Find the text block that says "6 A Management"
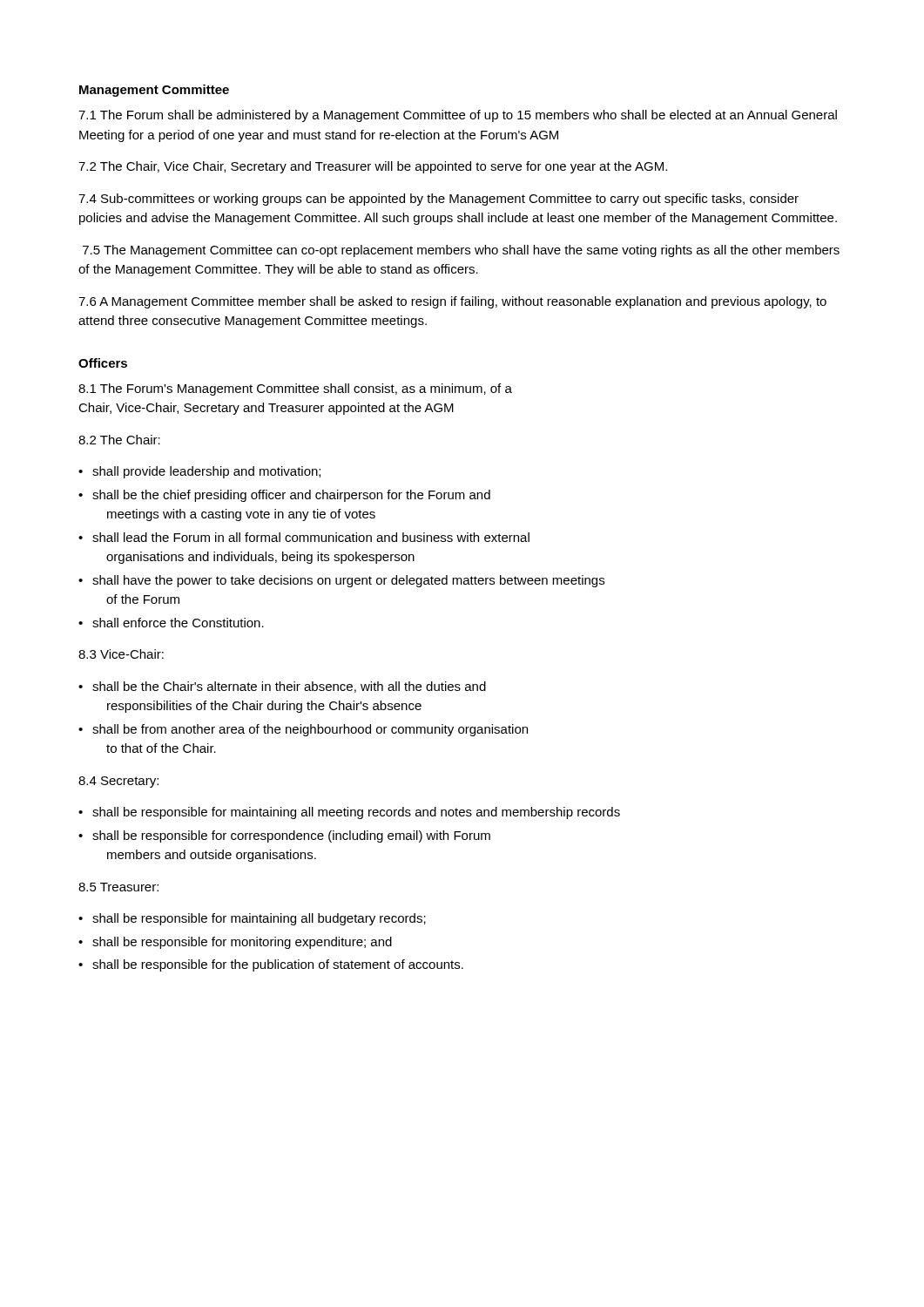The width and height of the screenshot is (924, 1307). click(x=453, y=310)
